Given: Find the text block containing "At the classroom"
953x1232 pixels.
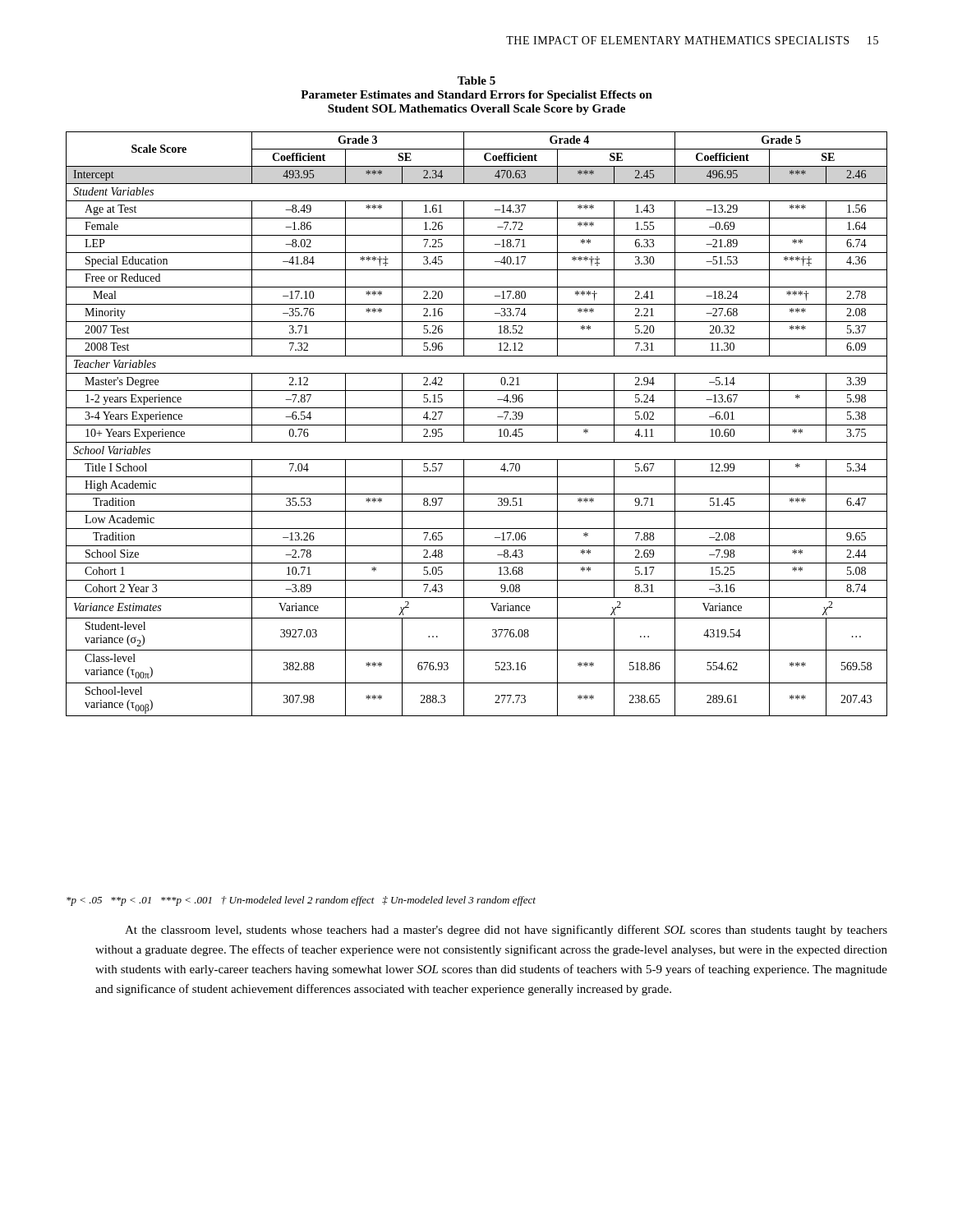Looking at the screenshot, I should point(491,959).
